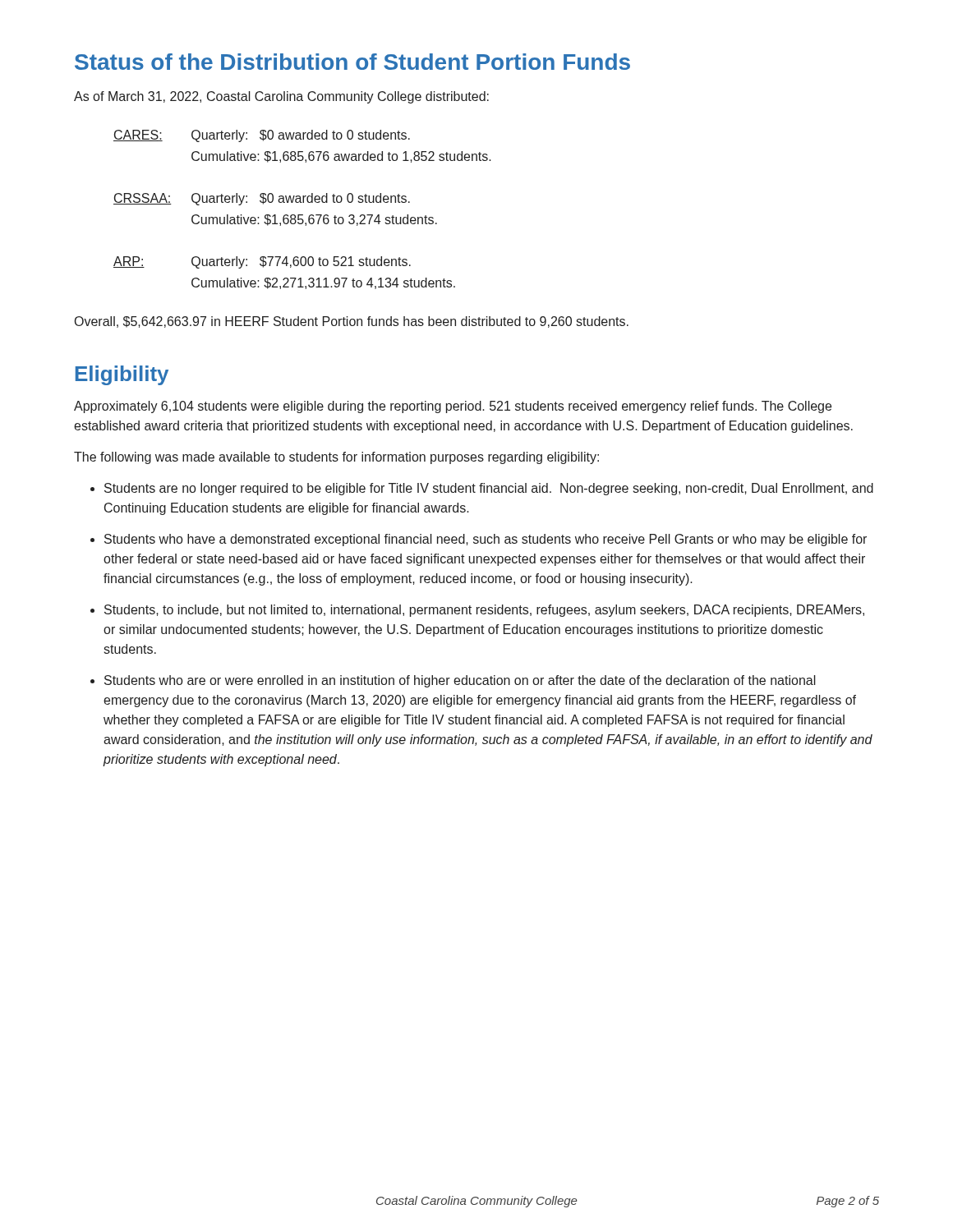
Task: Locate the block of text that opens with "Approximately 6,104 students were eligible during"
Action: [464, 416]
